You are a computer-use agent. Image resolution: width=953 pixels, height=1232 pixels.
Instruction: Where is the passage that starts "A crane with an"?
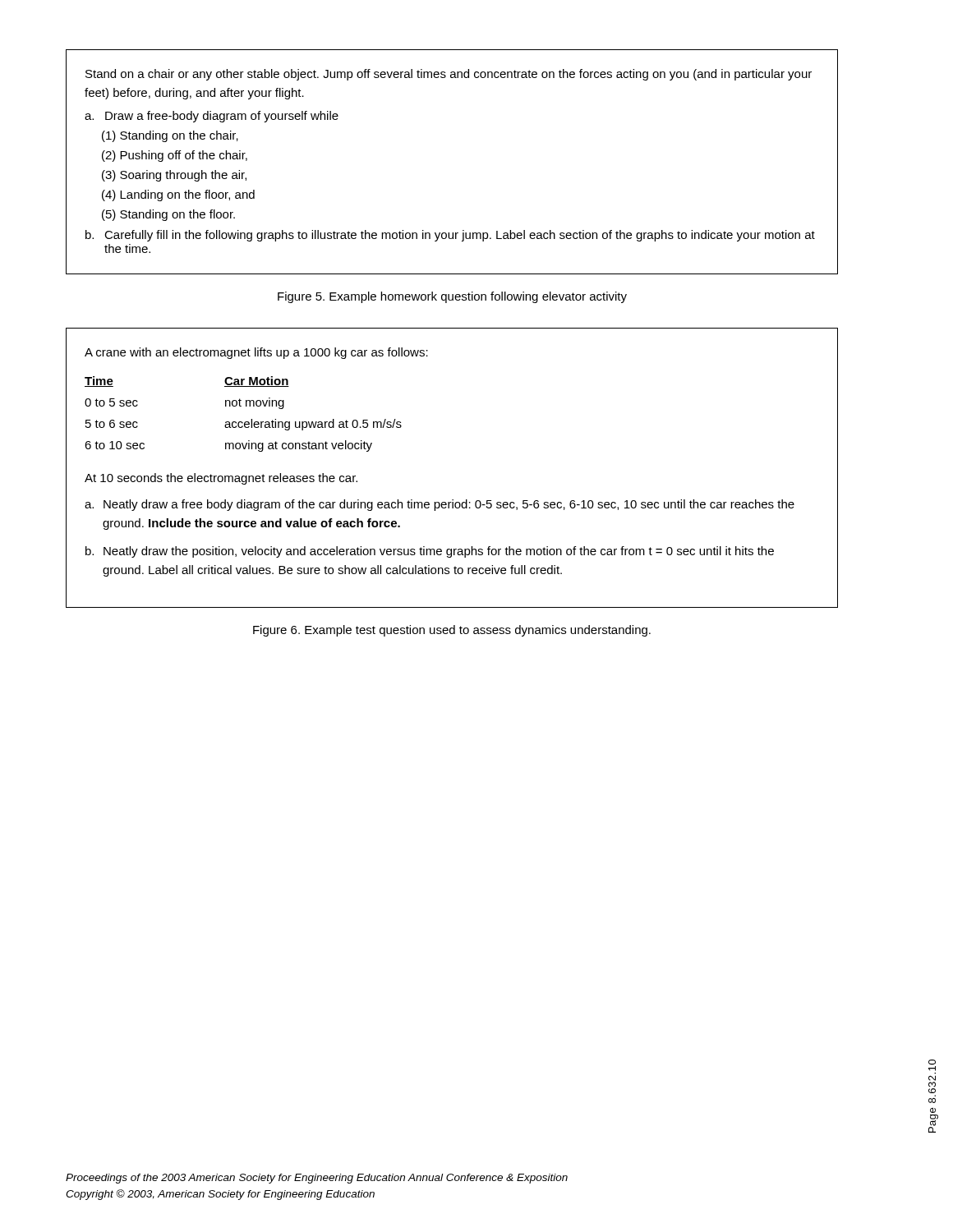(256, 353)
